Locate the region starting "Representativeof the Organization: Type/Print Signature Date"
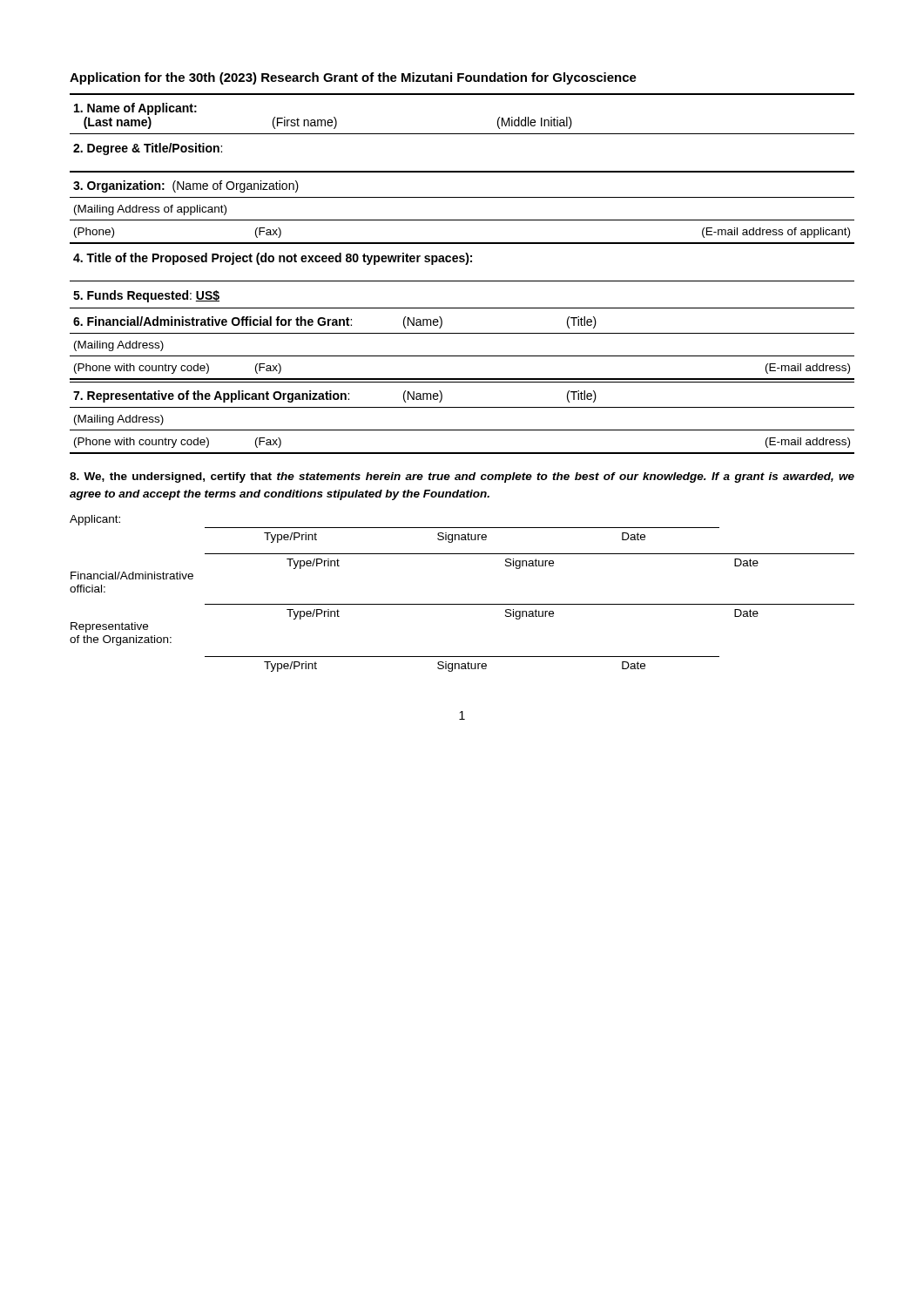 tap(523, 614)
